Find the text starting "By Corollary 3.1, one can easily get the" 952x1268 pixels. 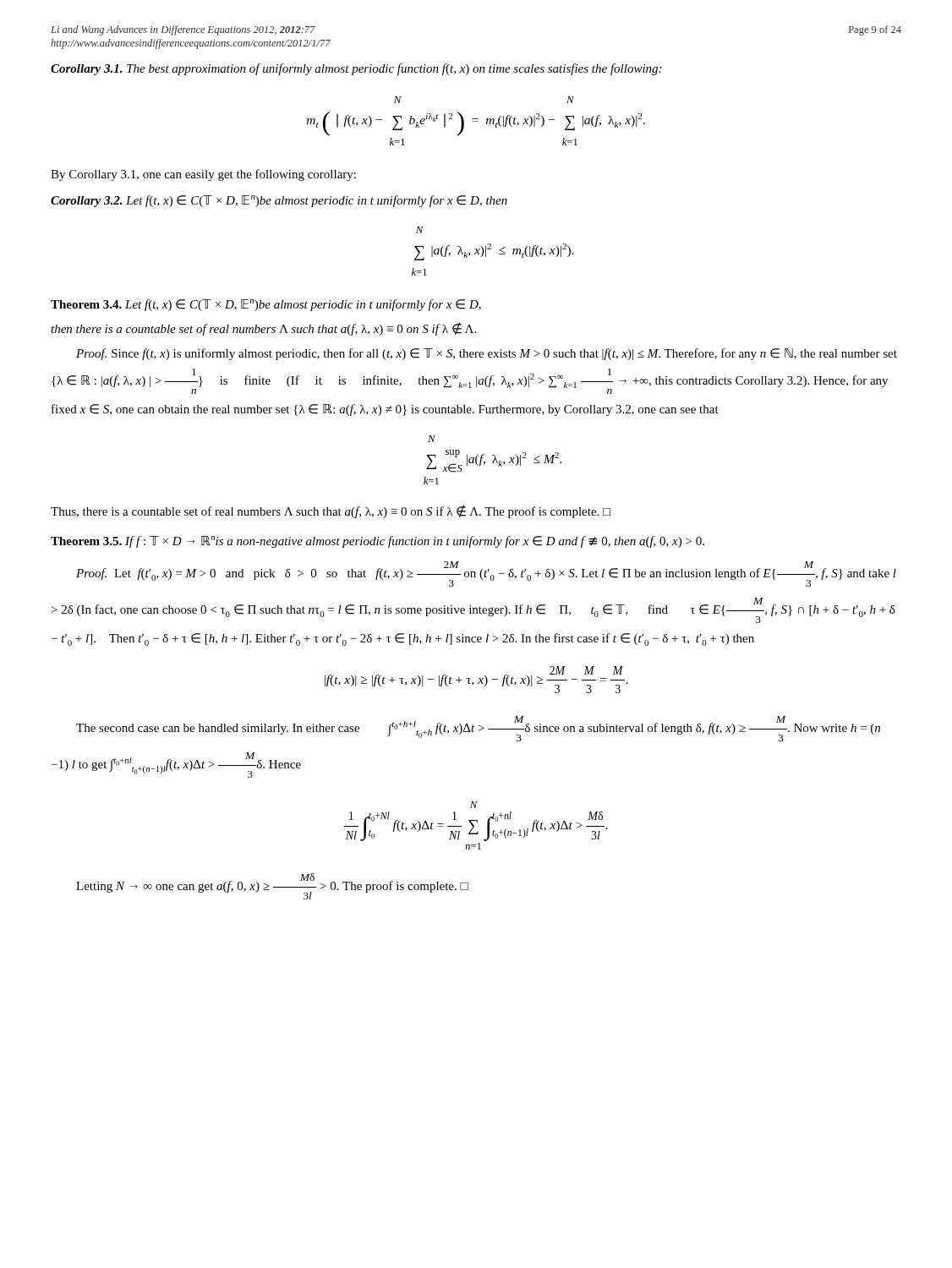[204, 174]
